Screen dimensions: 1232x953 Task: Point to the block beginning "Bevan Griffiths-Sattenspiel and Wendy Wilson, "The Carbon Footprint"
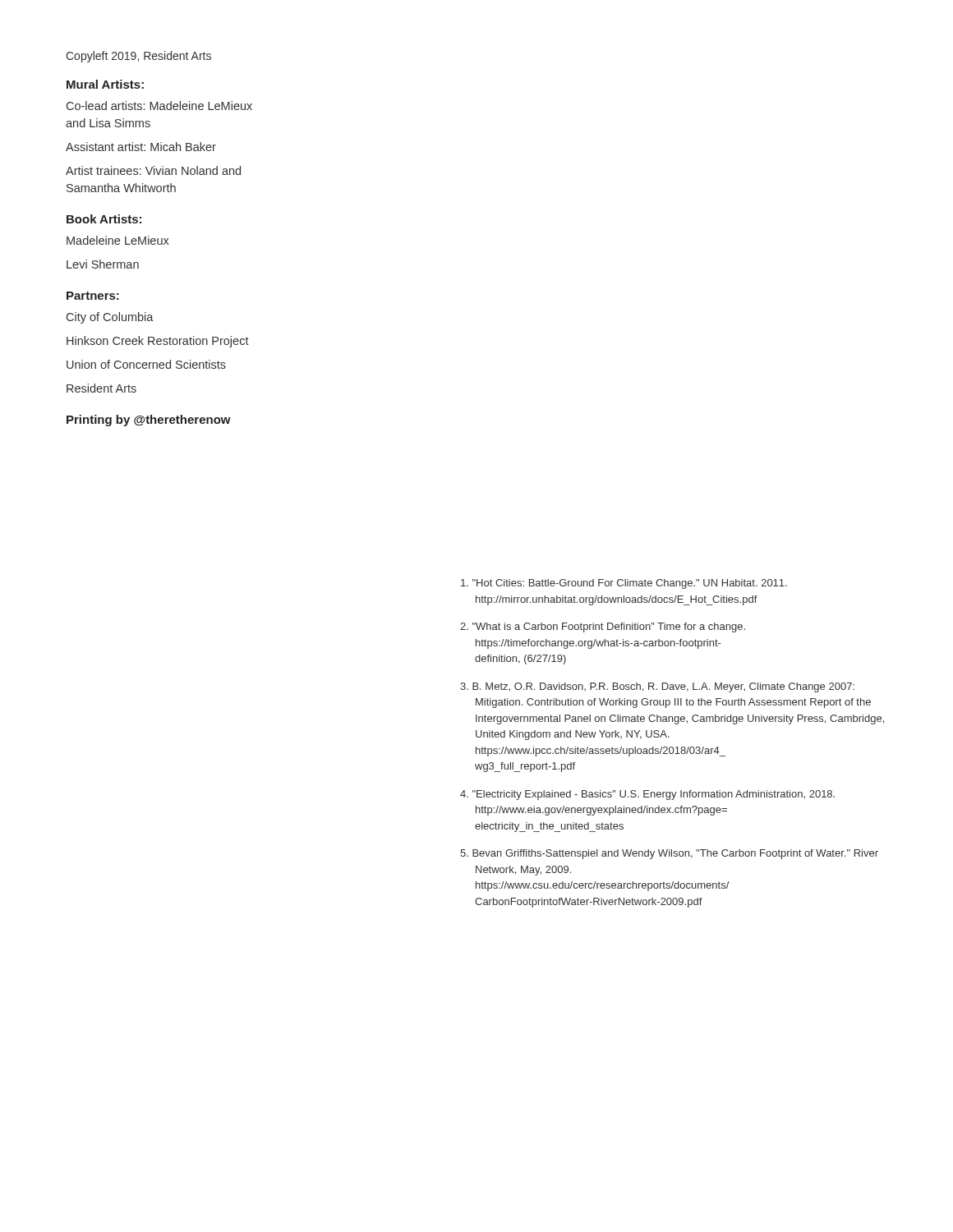click(669, 877)
